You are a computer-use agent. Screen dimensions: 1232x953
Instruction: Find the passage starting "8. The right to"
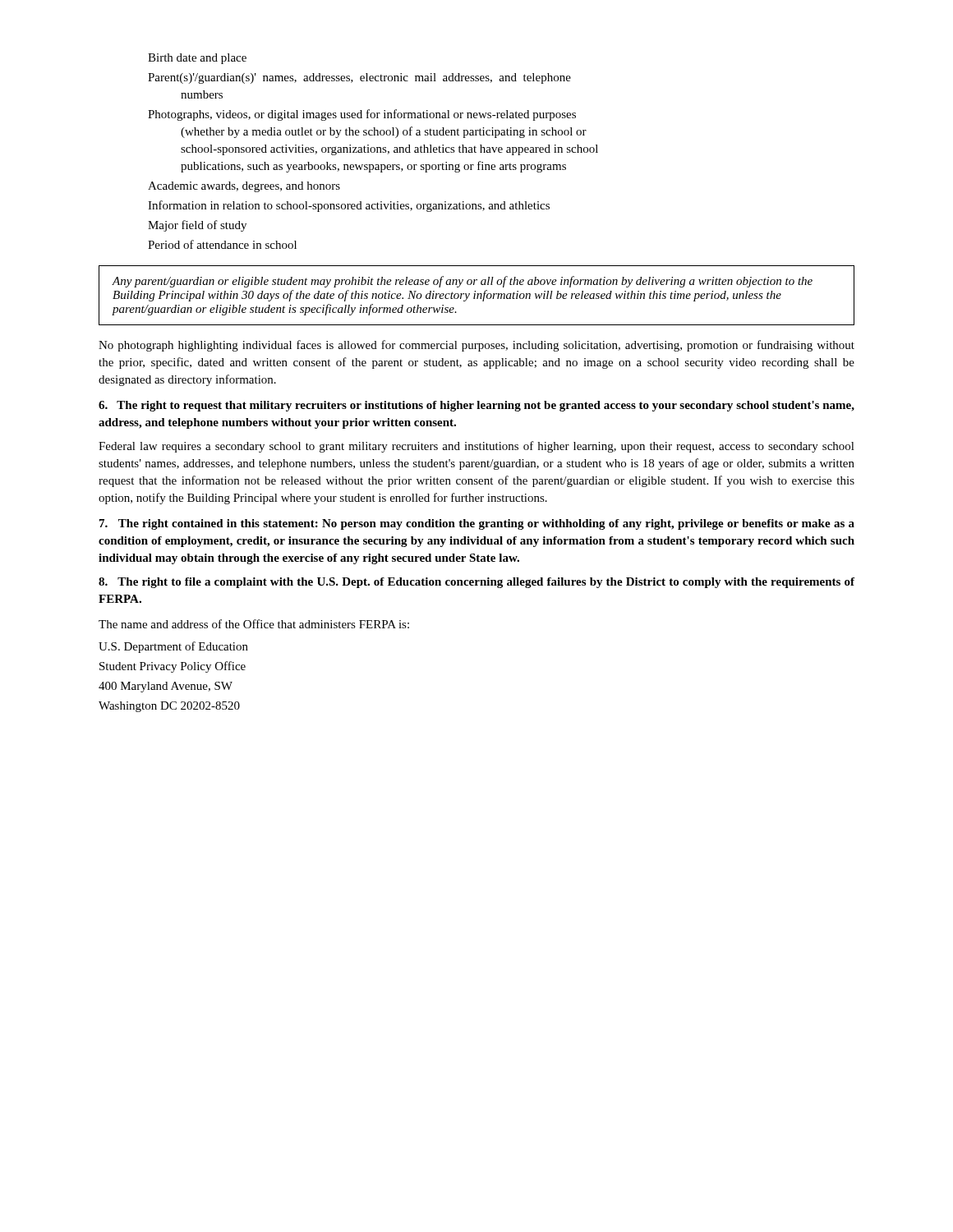click(476, 590)
